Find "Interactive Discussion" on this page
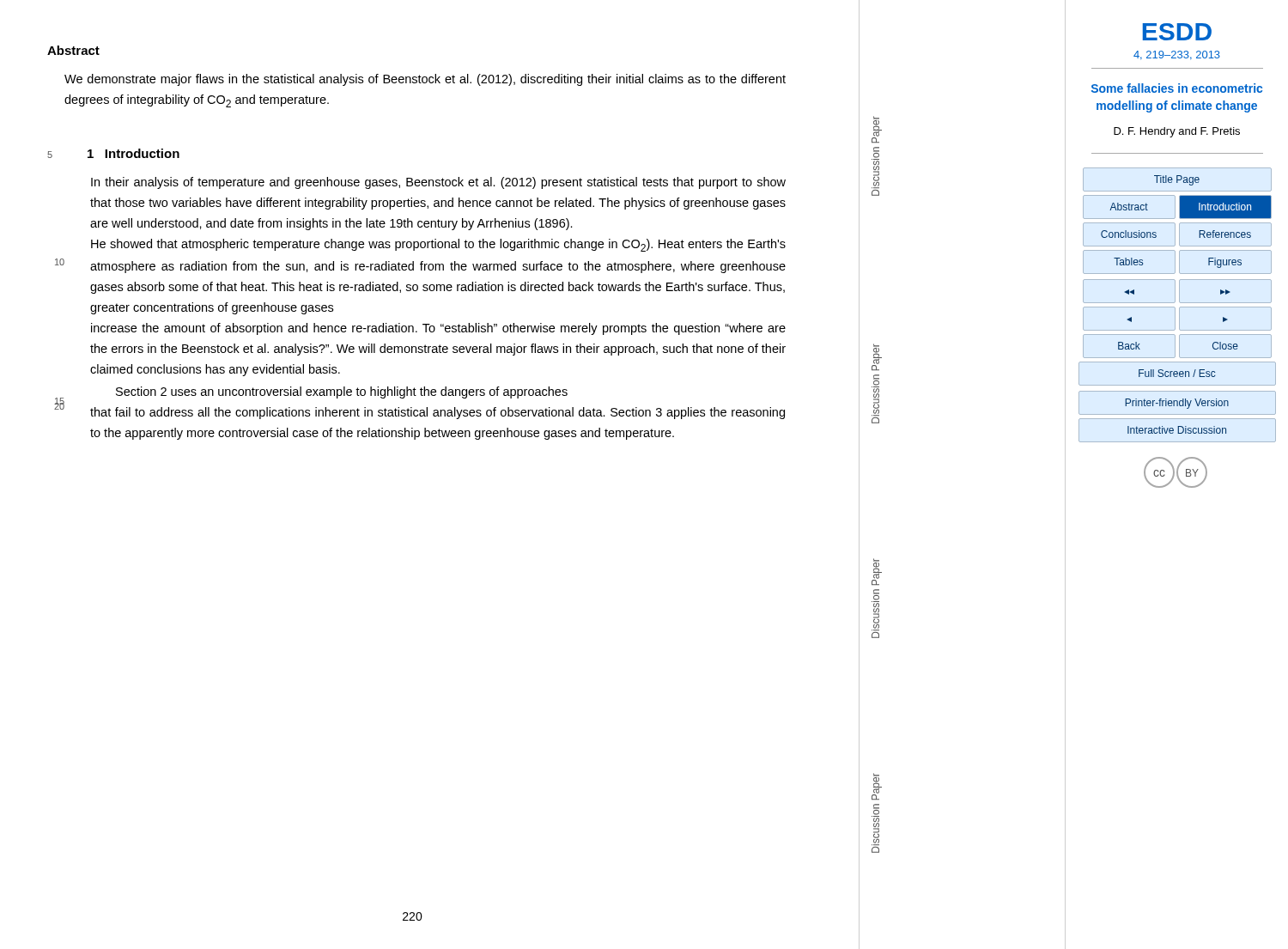 click(1177, 430)
